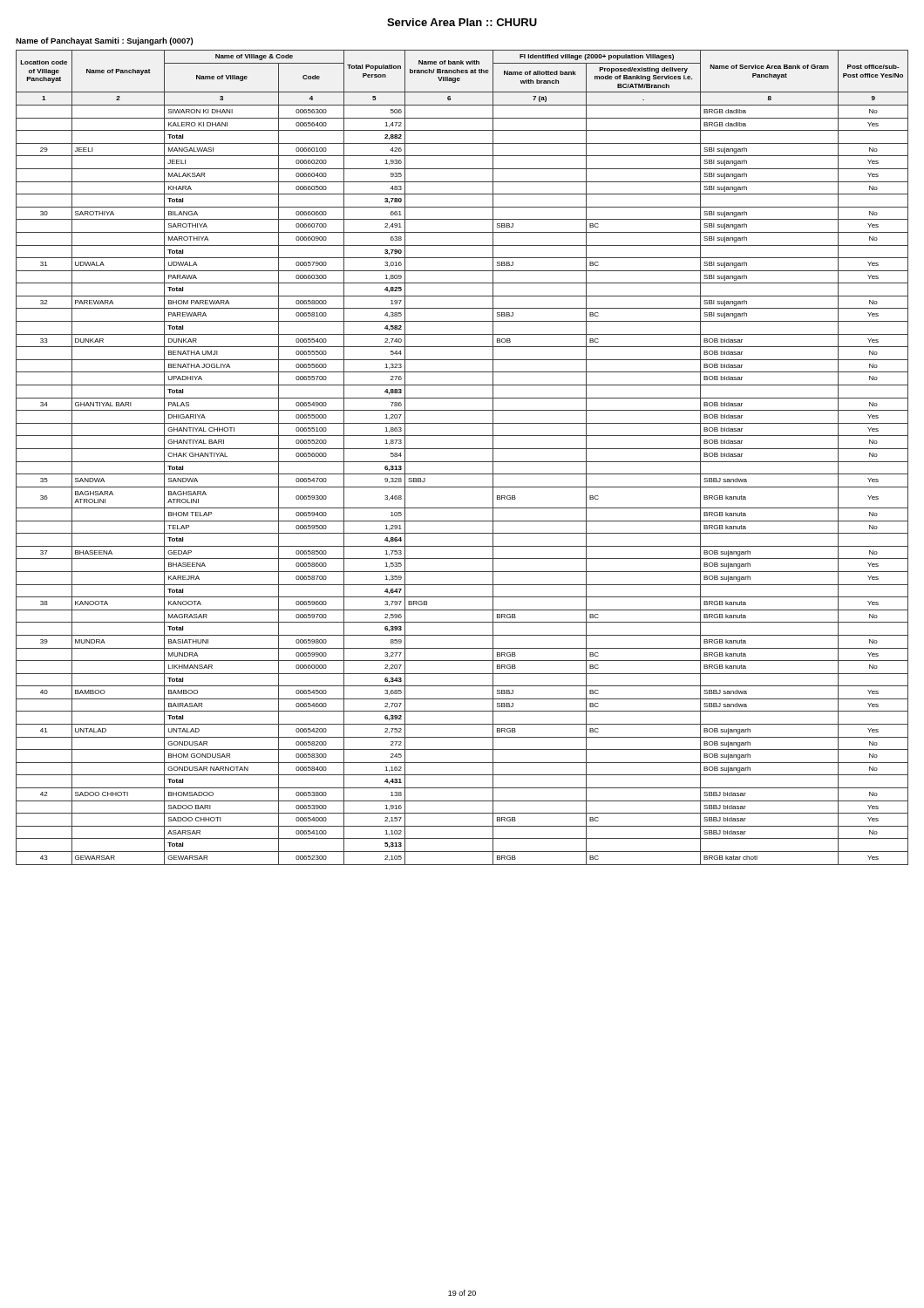Viewport: 924px width, 1308px height.
Task: Find the table that mentions "Location code of Village"
Action: [462, 457]
